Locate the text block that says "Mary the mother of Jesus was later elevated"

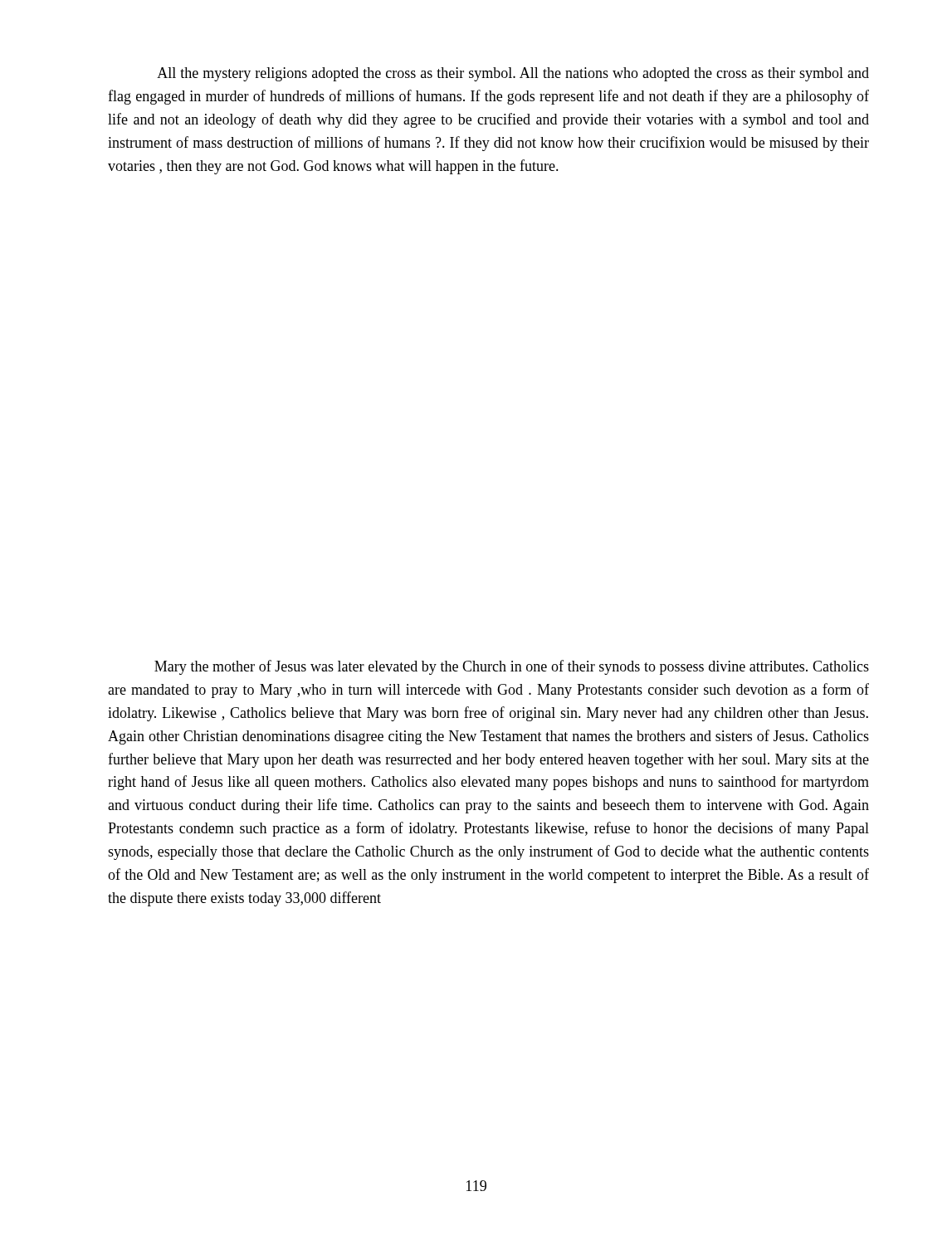click(x=488, y=782)
